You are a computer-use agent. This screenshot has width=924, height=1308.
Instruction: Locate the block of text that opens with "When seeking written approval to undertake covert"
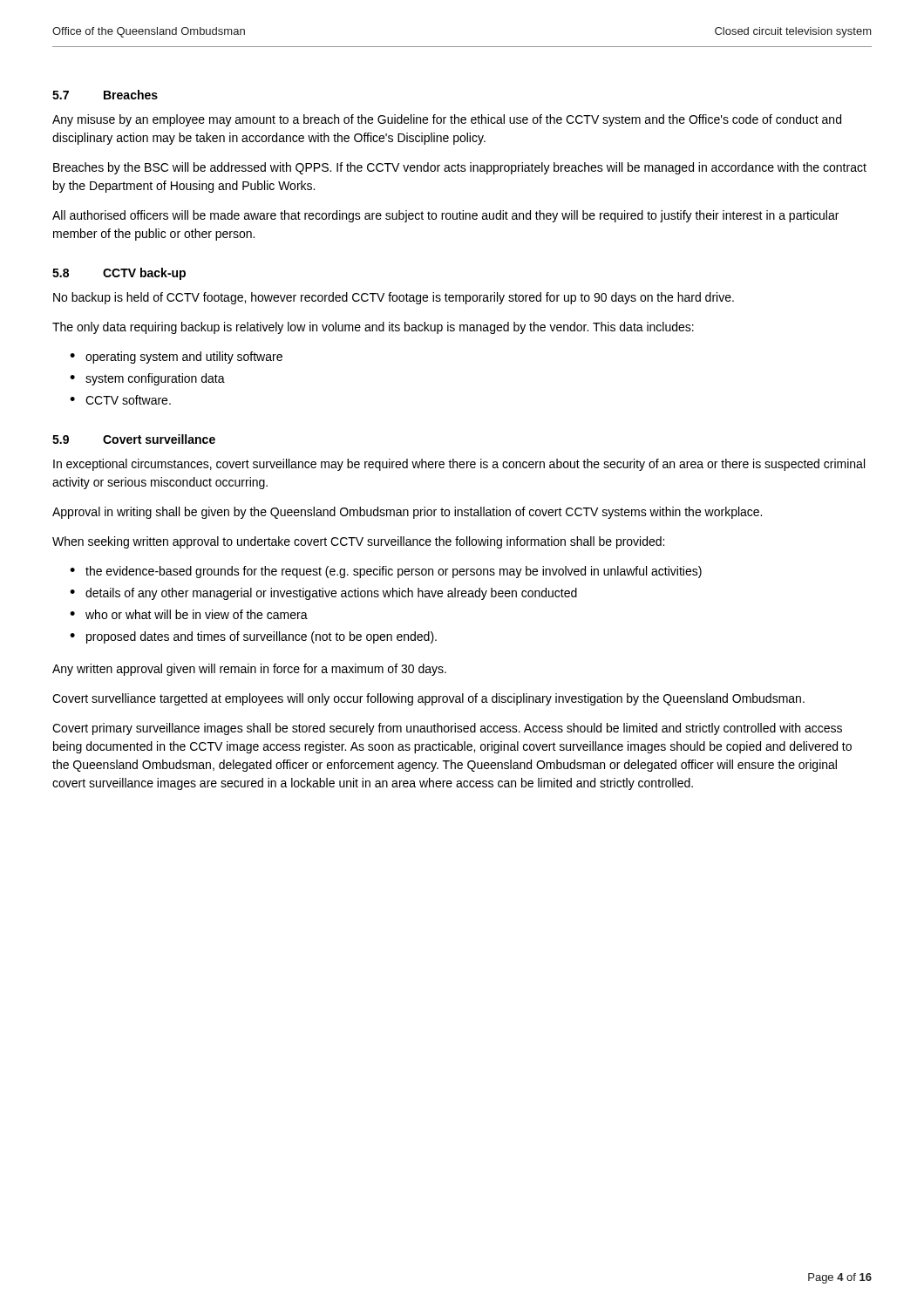[x=359, y=542]
